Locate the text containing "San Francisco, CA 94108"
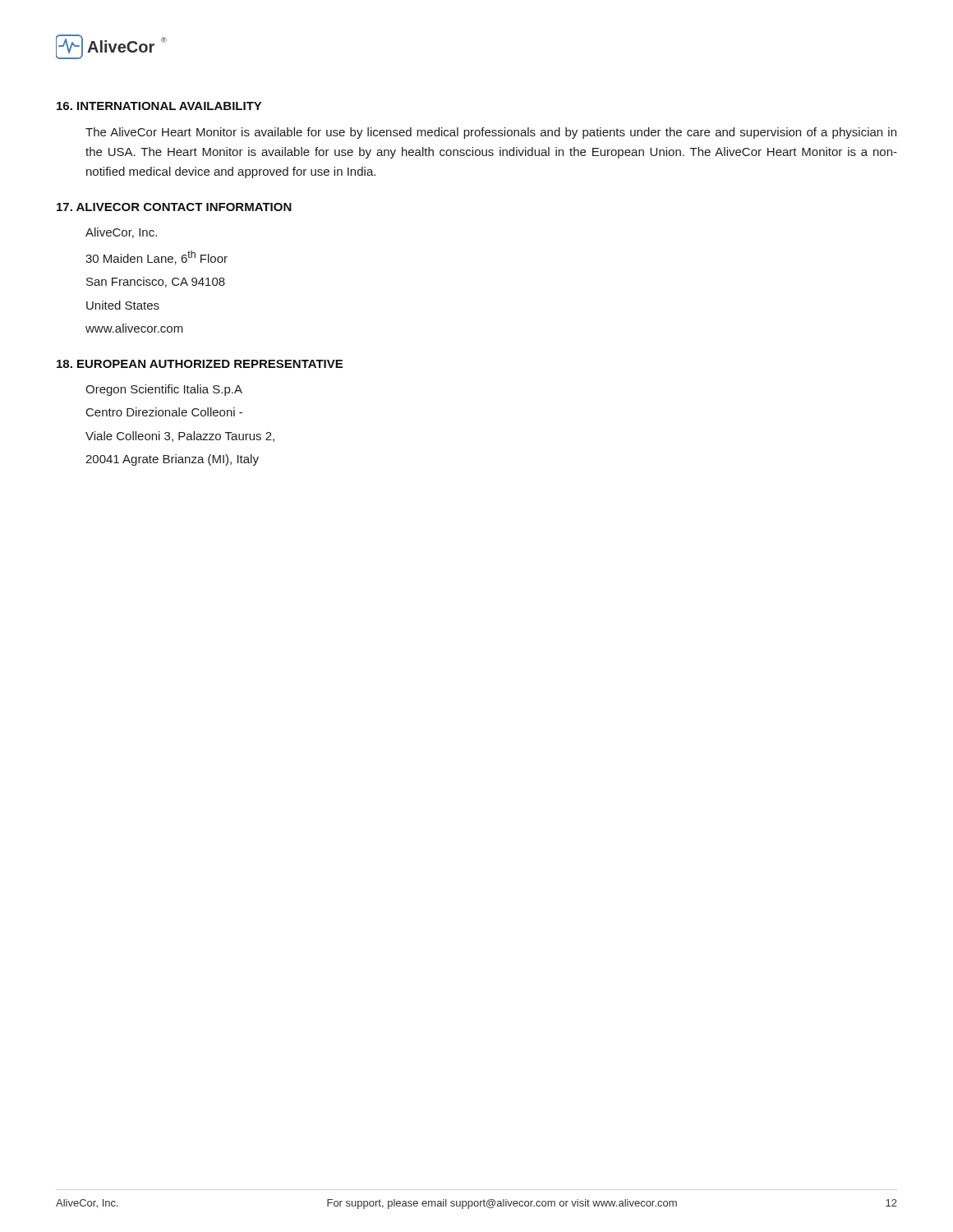This screenshot has width=953, height=1232. [x=155, y=281]
